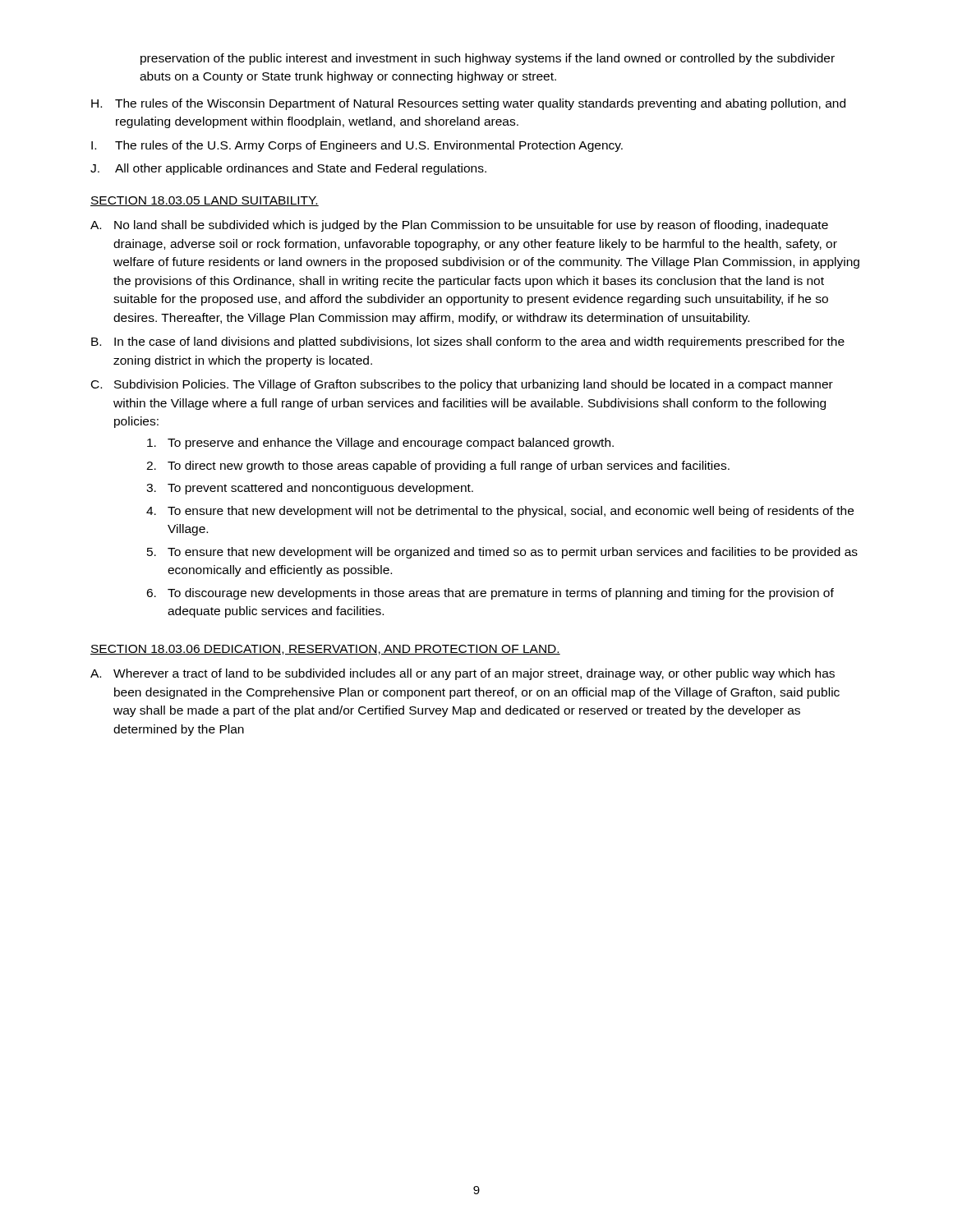The width and height of the screenshot is (953, 1232).
Task: Find the block on this page that starts "J. All other applicable ordinances"
Action: (476, 169)
